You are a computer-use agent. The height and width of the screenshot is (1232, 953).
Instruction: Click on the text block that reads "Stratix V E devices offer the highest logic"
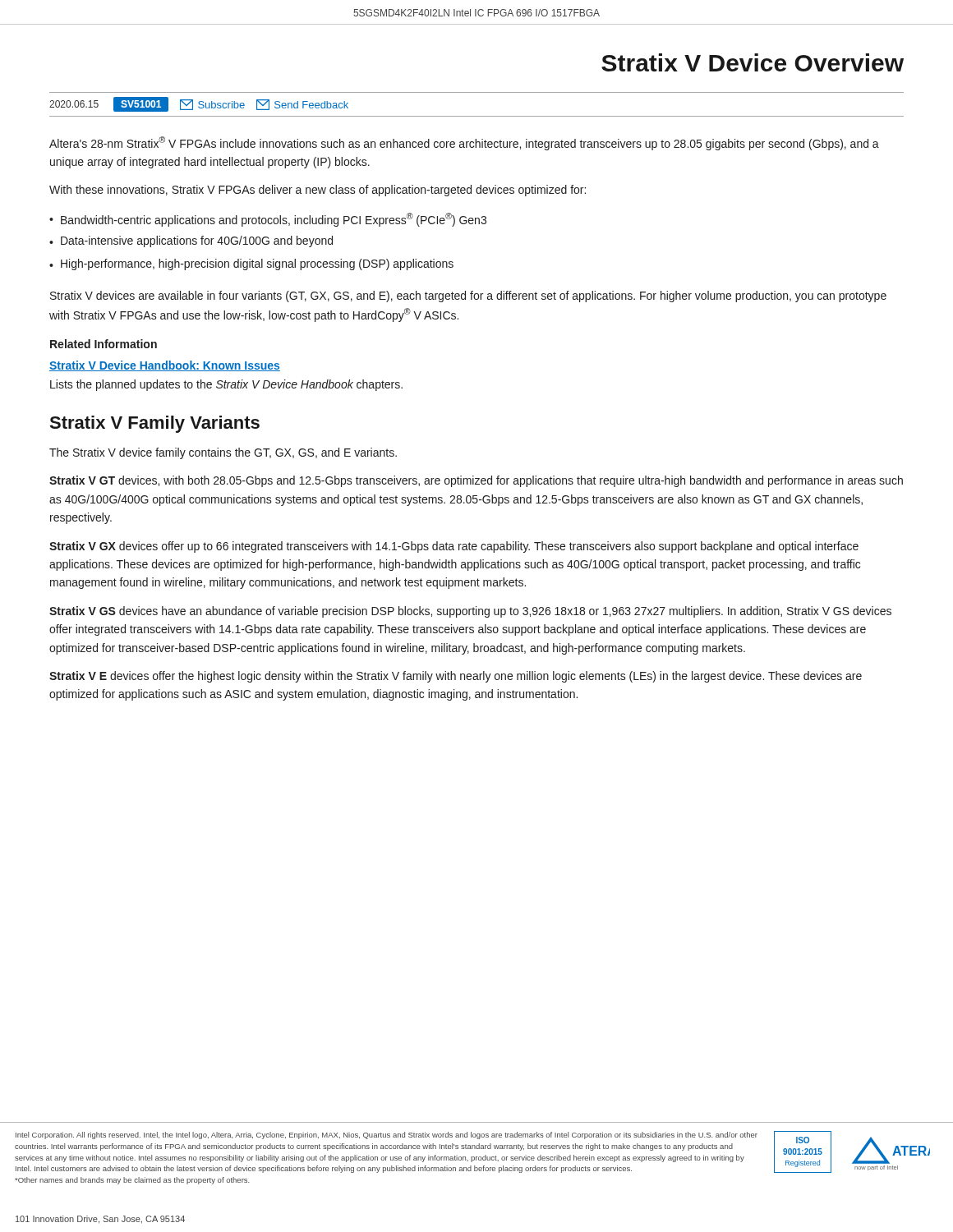[x=456, y=685]
